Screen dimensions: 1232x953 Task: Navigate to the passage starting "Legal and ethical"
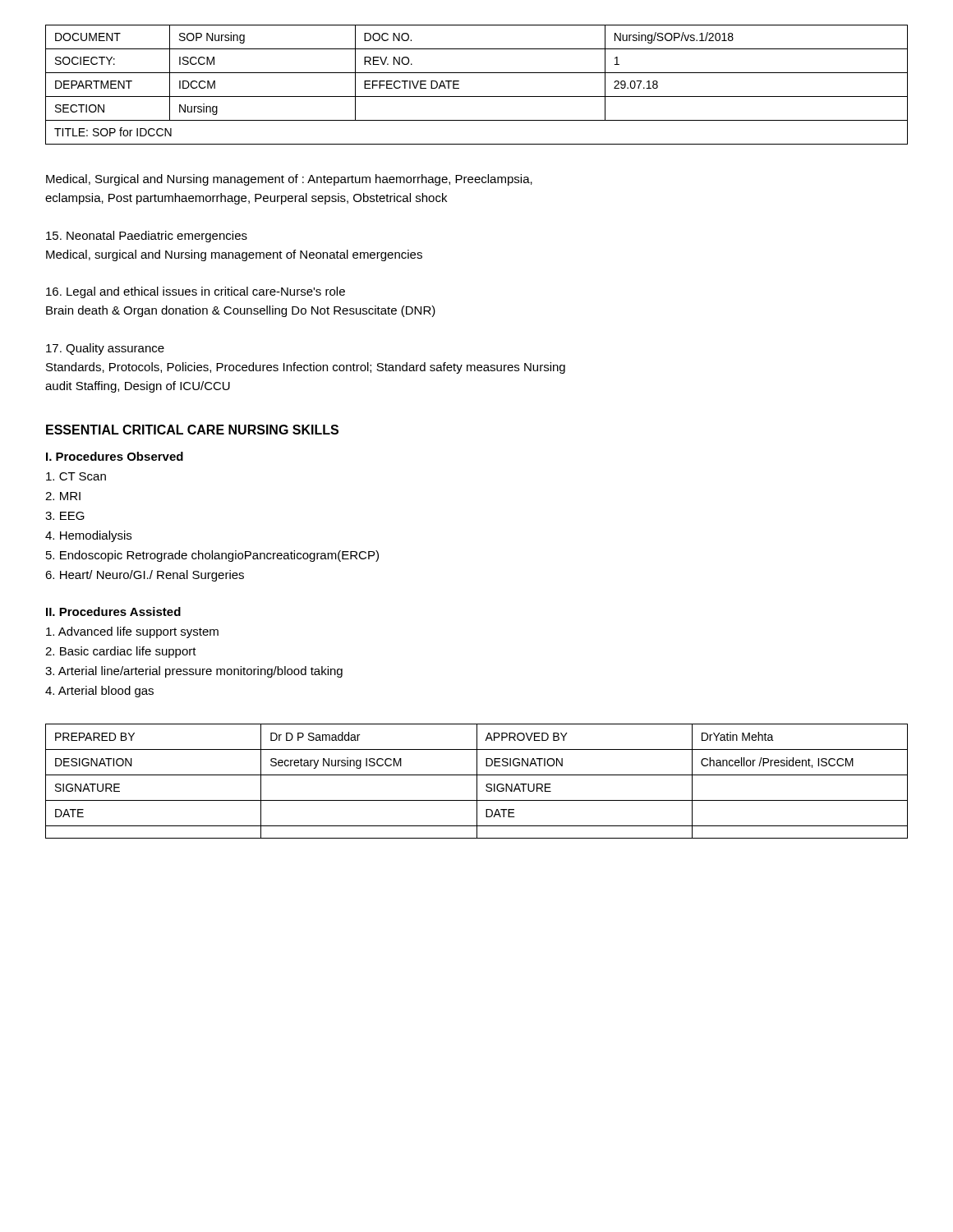[240, 301]
